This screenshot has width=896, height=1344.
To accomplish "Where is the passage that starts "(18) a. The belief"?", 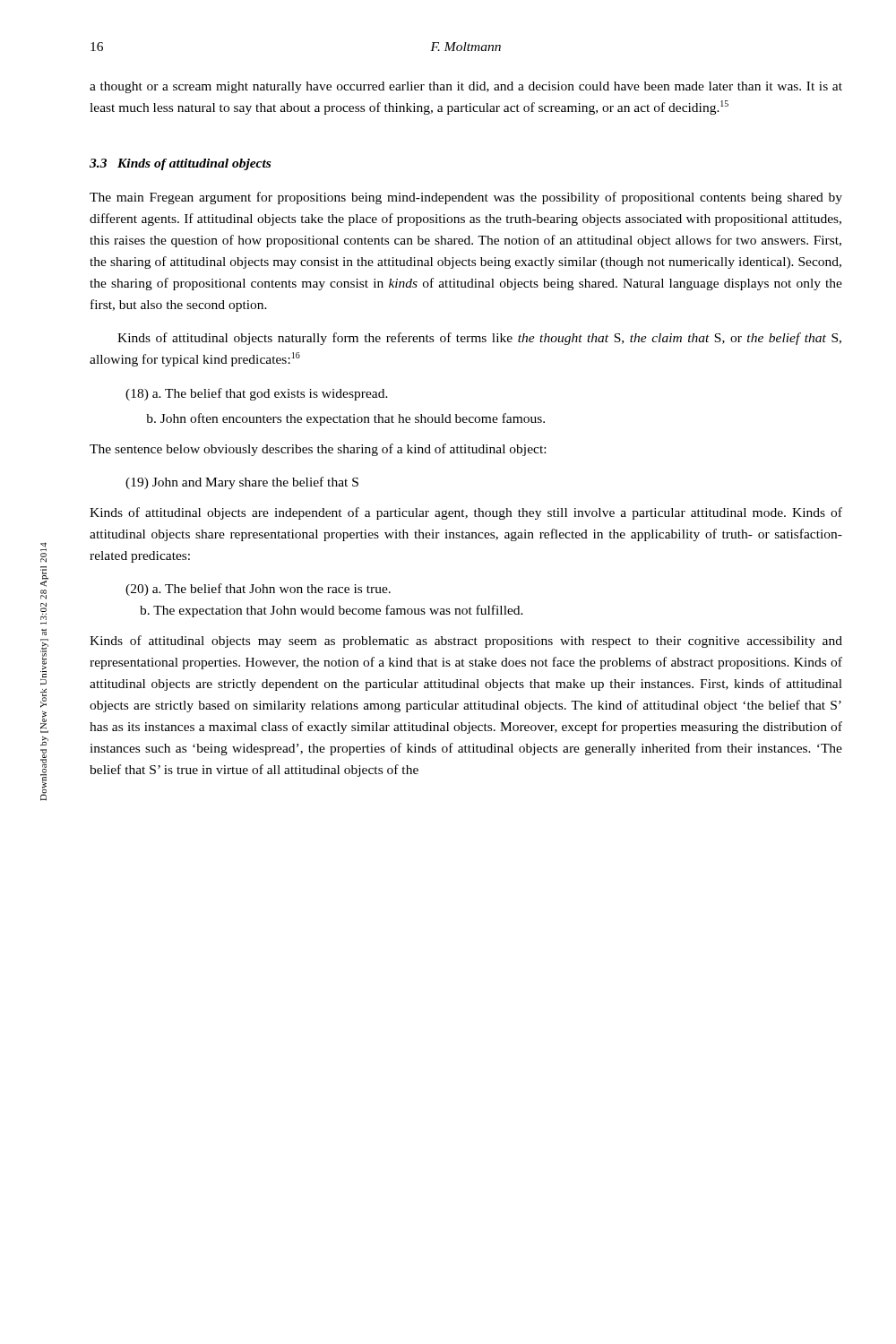I will [x=484, y=405].
